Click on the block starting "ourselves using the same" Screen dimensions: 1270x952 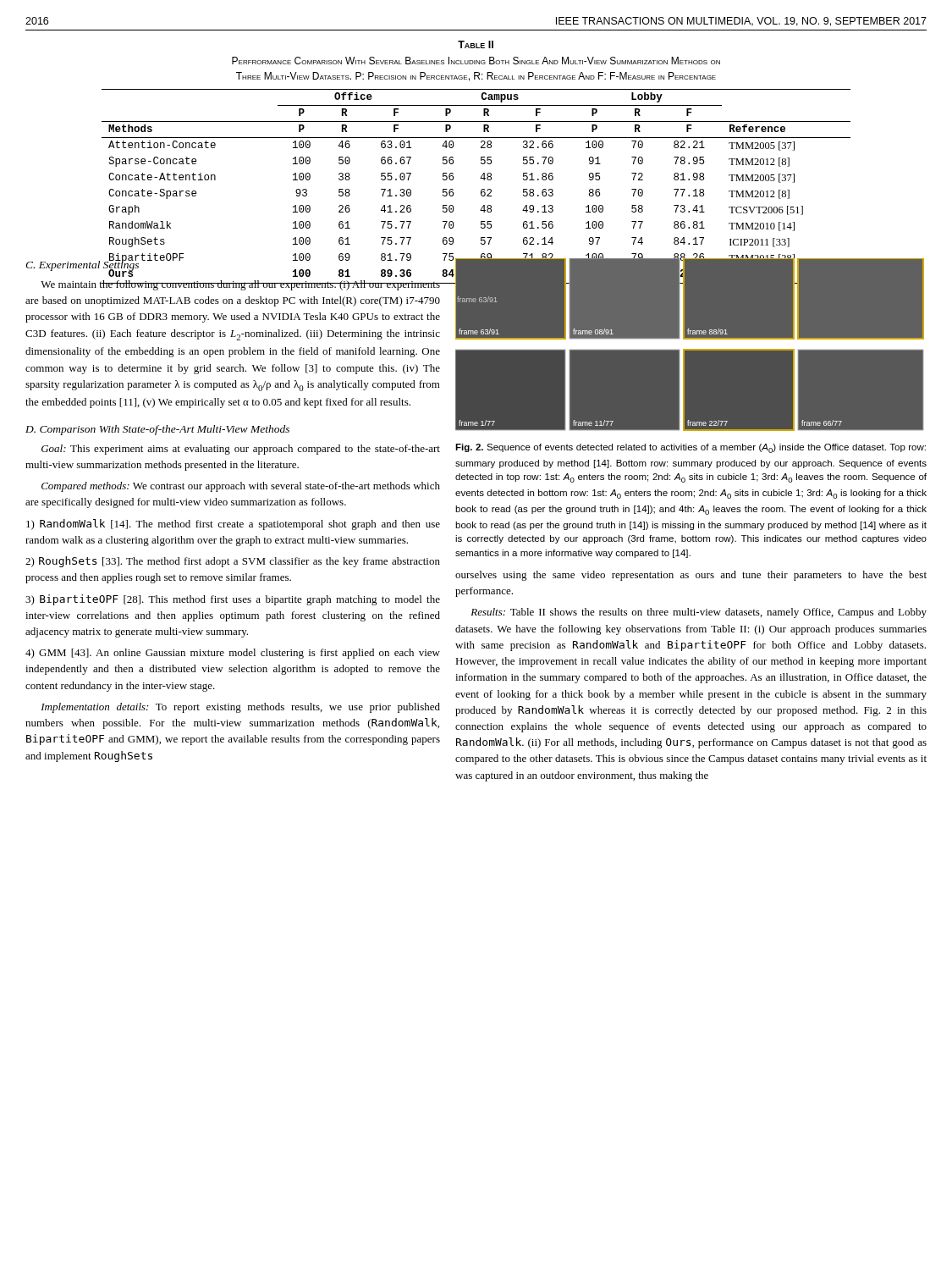[691, 583]
